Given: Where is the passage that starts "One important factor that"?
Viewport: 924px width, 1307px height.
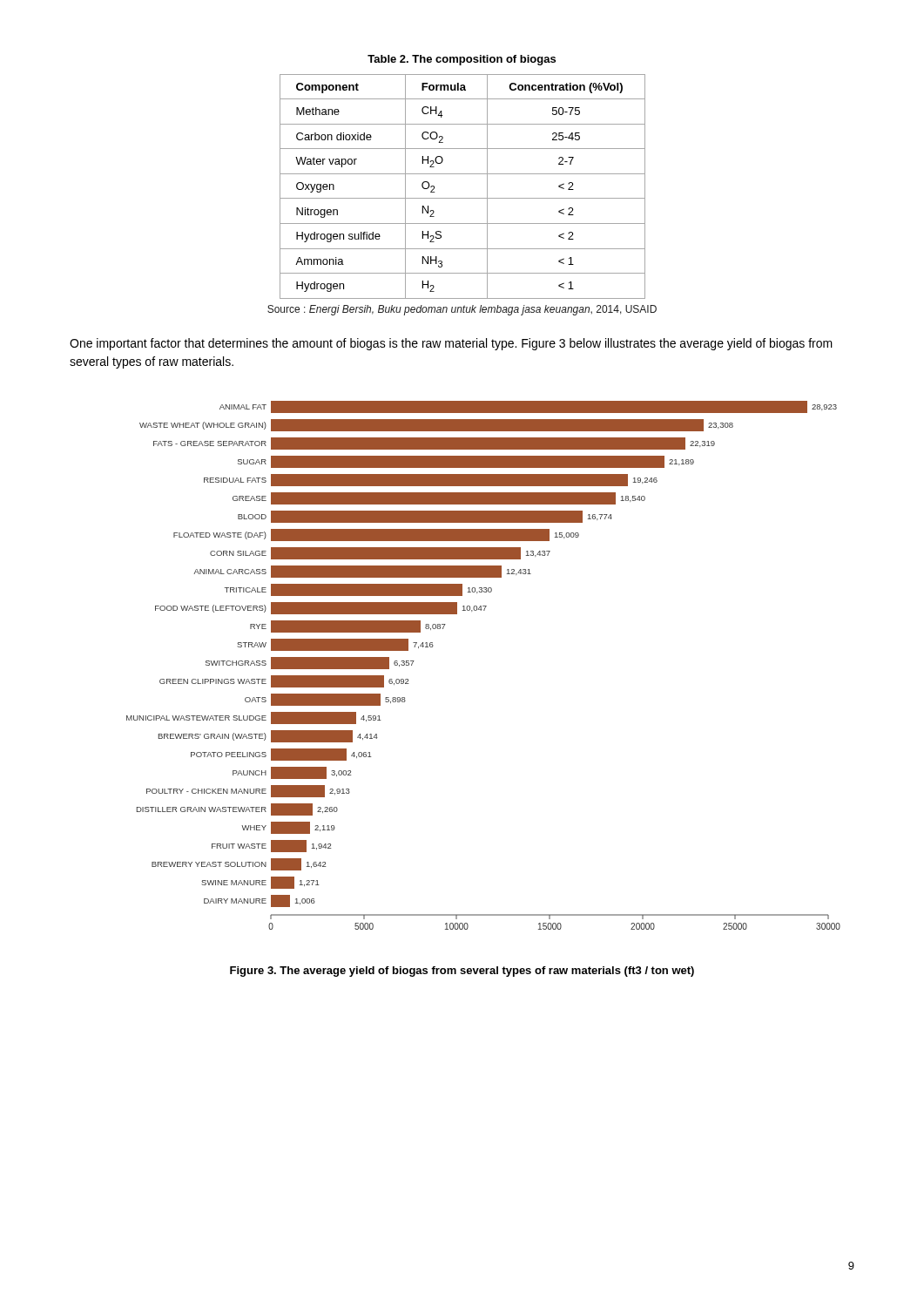Looking at the screenshot, I should coord(451,353).
